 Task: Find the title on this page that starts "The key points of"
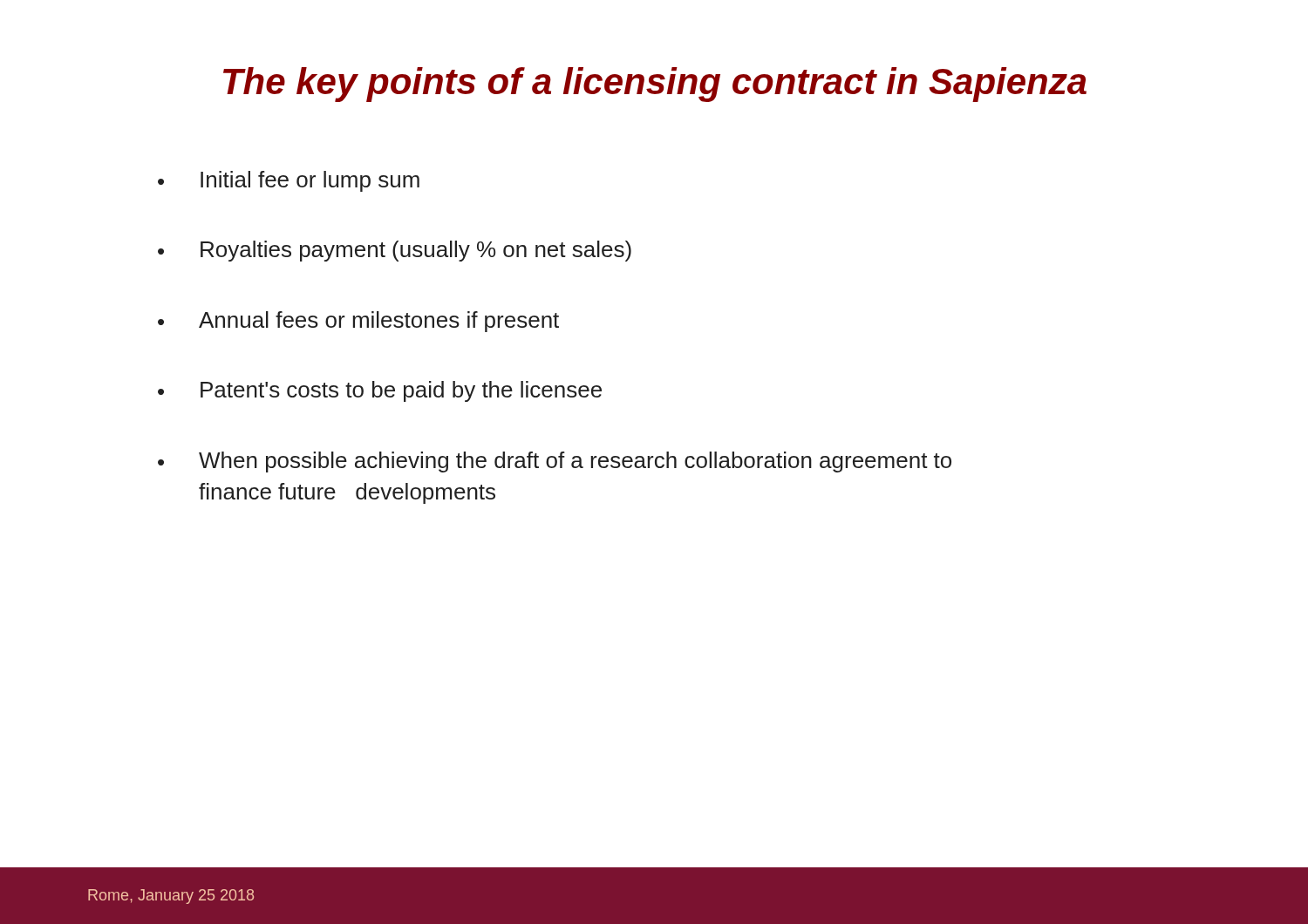(654, 81)
